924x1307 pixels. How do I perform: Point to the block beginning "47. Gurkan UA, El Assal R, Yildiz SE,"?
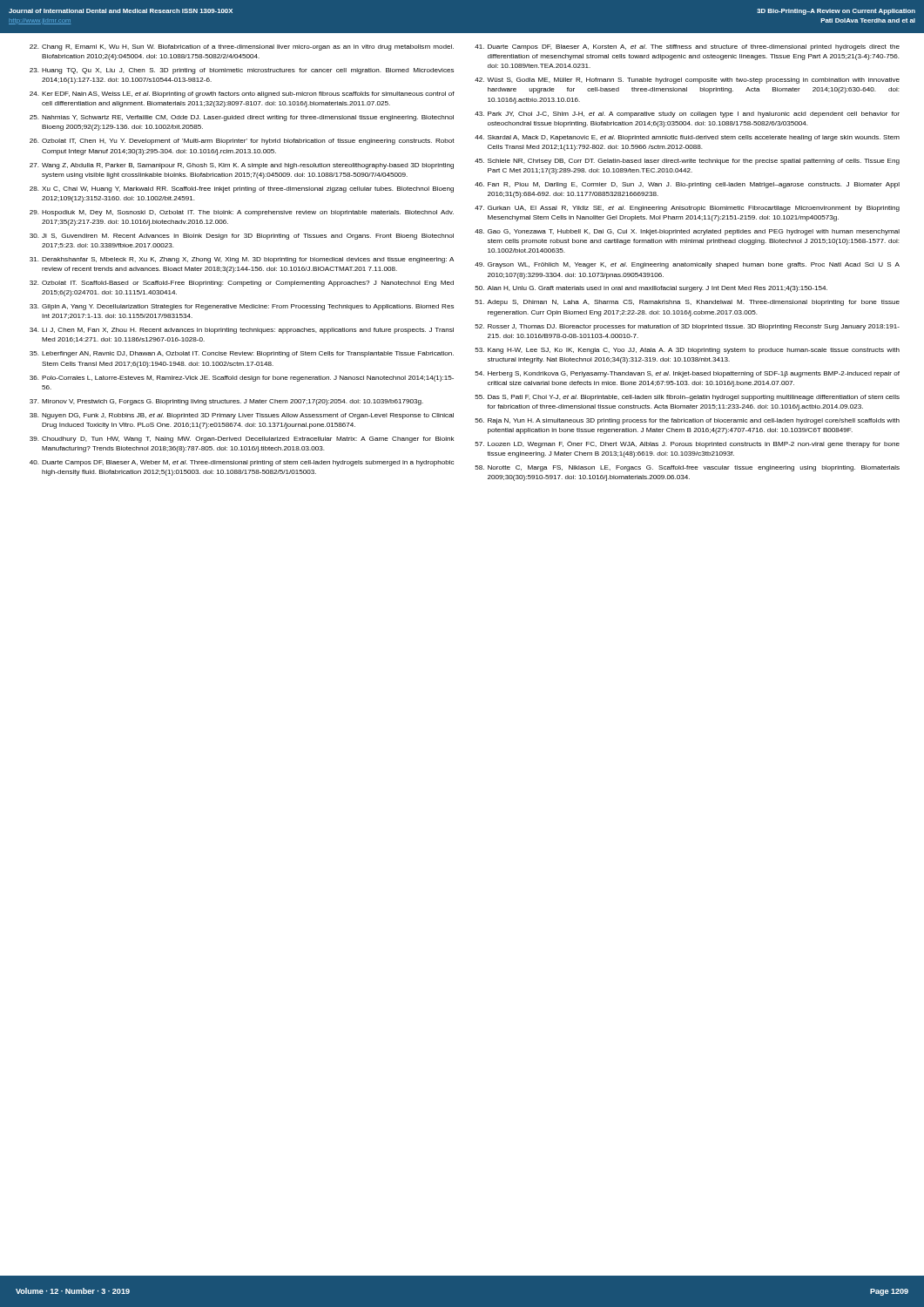685,213
